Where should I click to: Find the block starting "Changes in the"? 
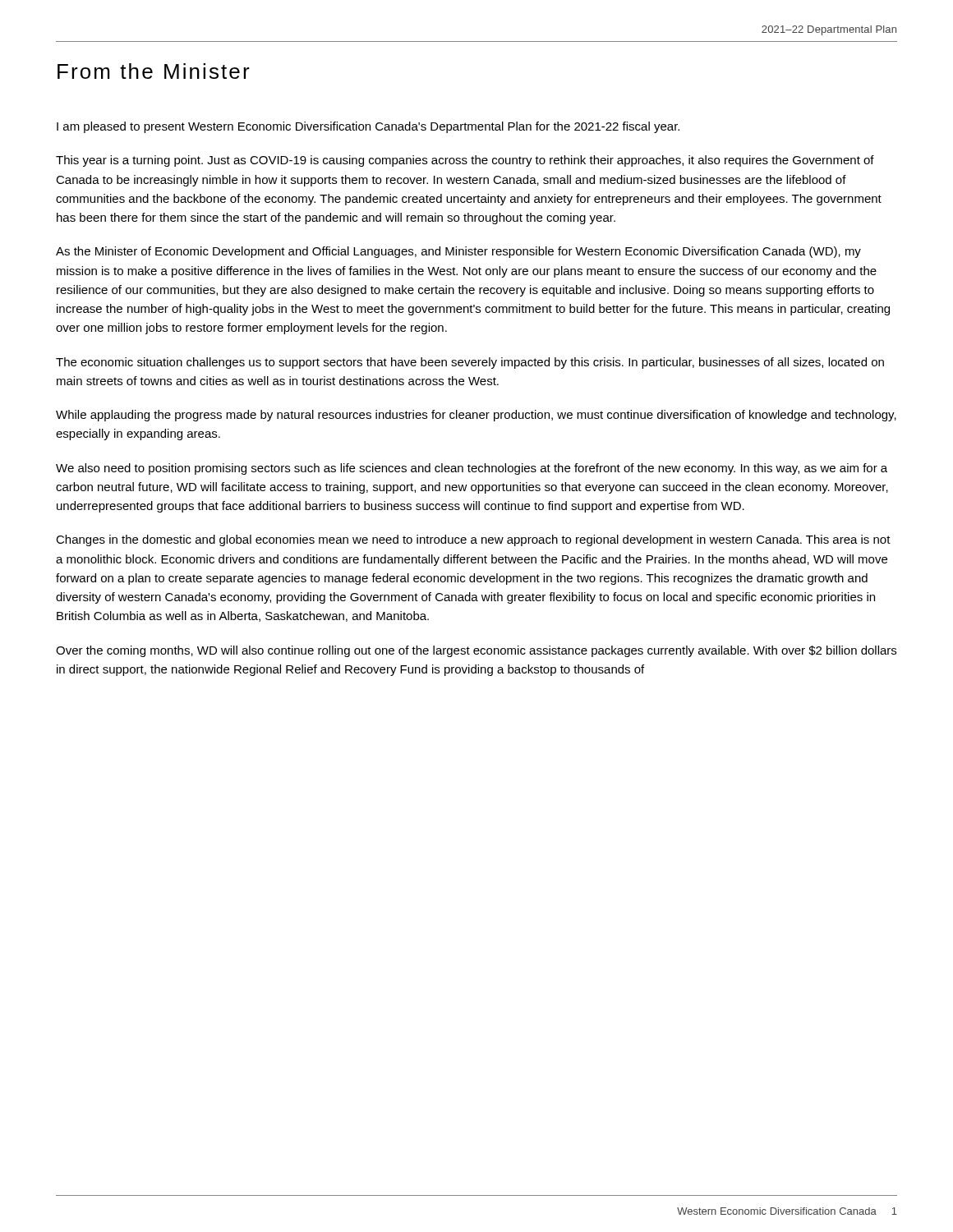473,578
